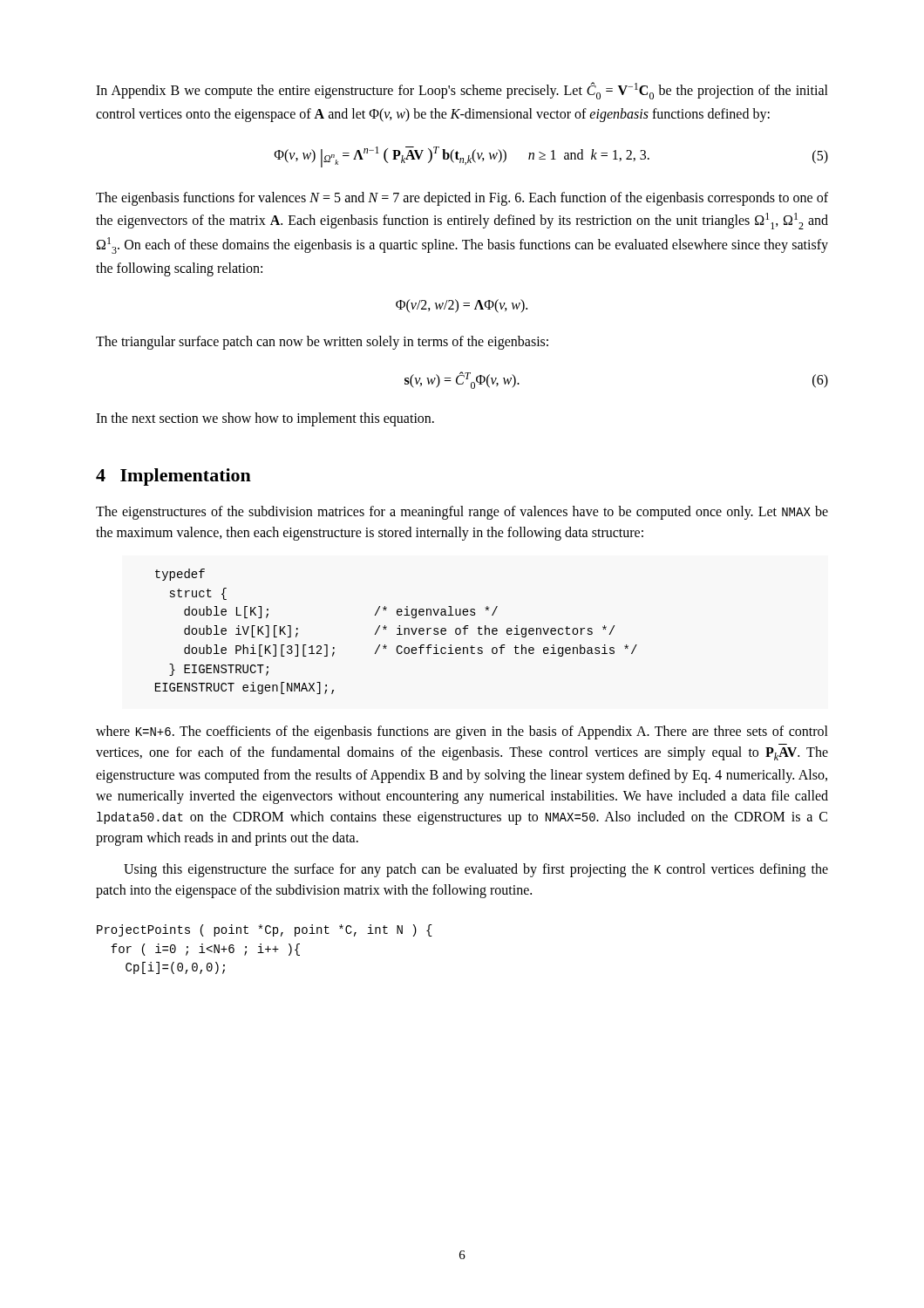Screen dimensions: 1308x924
Task: Click on the element starting "ProjectPoints ( point *Cp, point *C, int"
Action: pos(265,930)
